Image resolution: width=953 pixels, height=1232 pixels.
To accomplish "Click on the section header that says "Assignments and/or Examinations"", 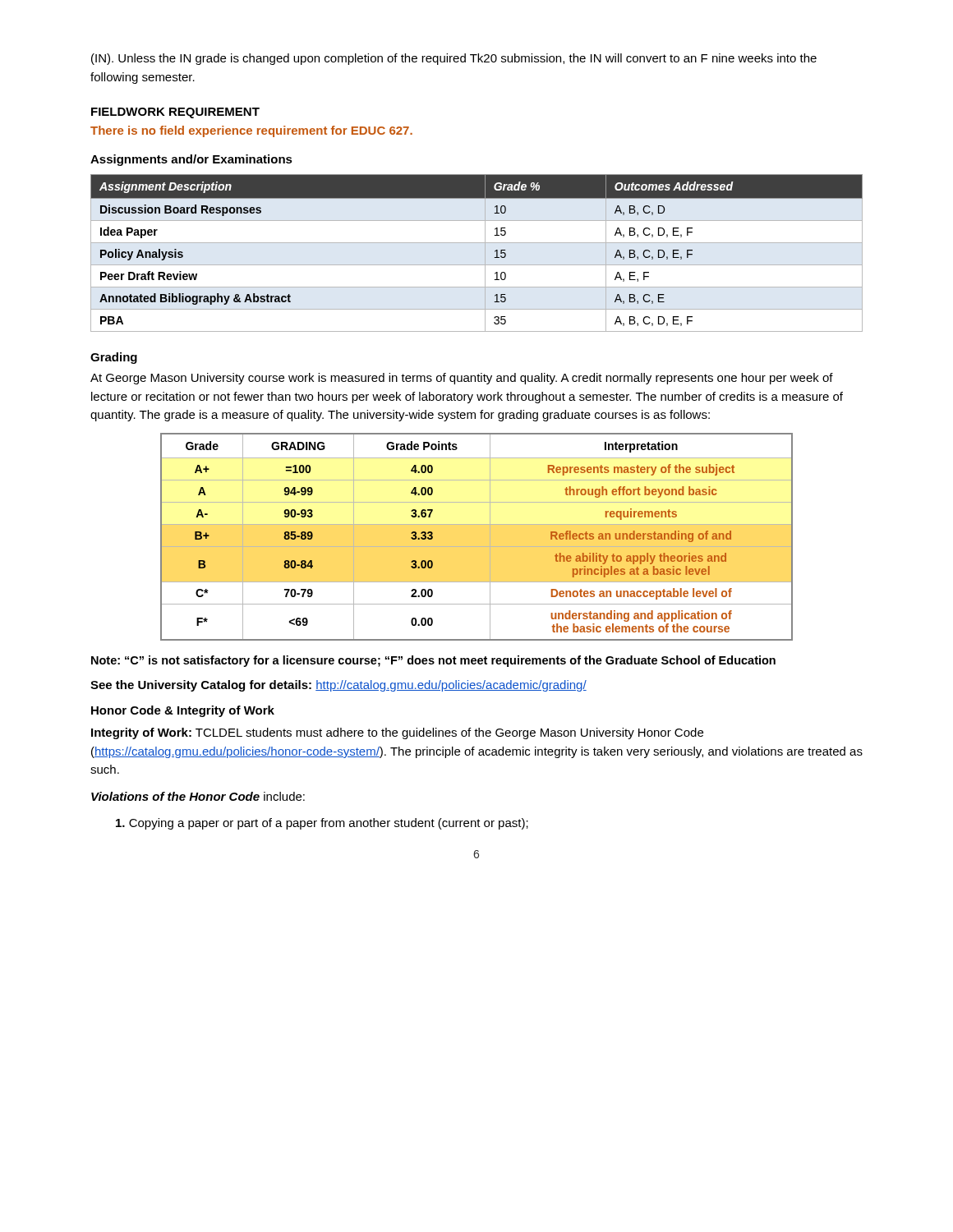I will pos(191,159).
